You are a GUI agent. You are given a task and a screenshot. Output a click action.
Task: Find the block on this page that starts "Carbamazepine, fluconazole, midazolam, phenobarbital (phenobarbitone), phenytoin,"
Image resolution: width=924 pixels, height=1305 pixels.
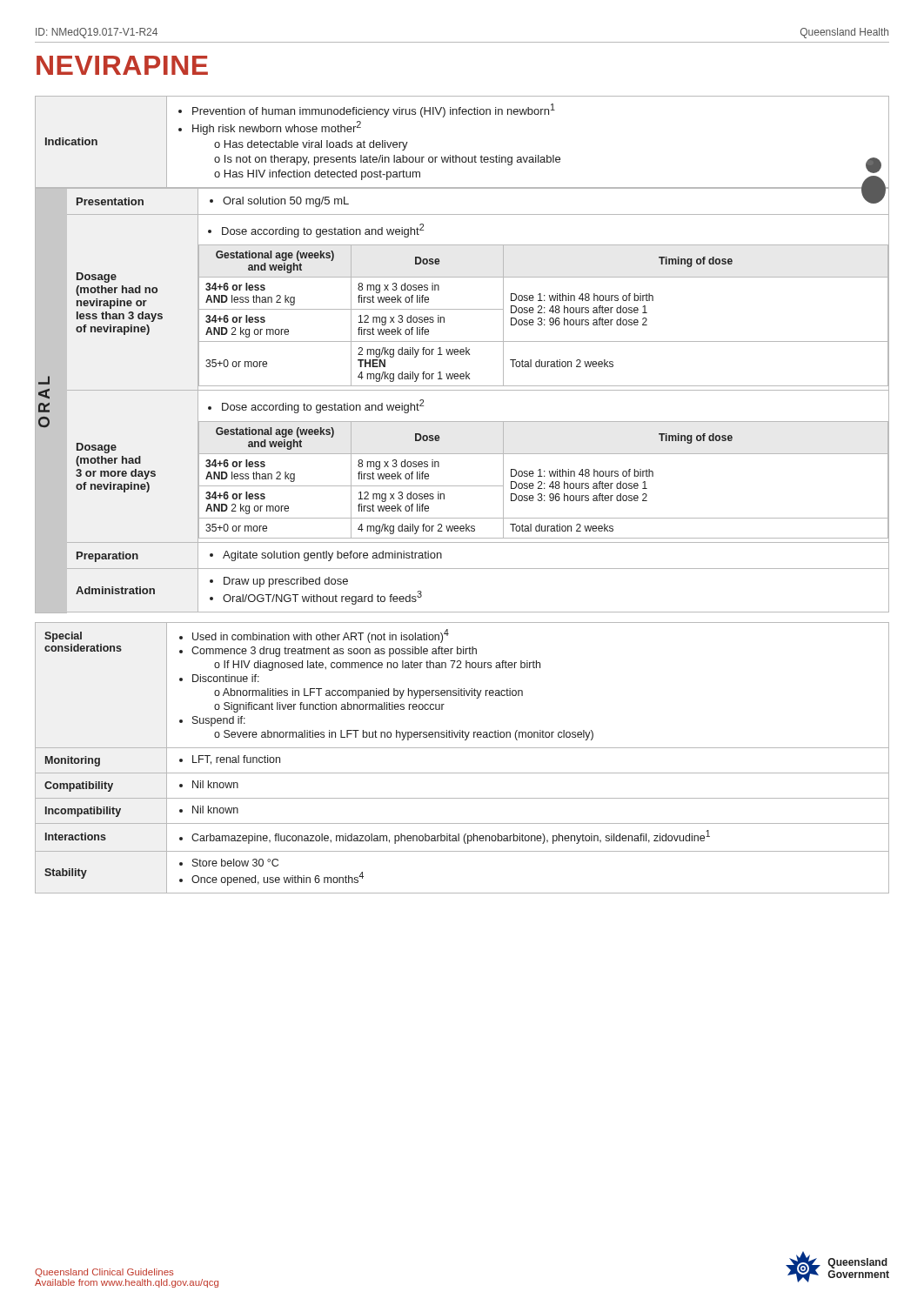528,836
